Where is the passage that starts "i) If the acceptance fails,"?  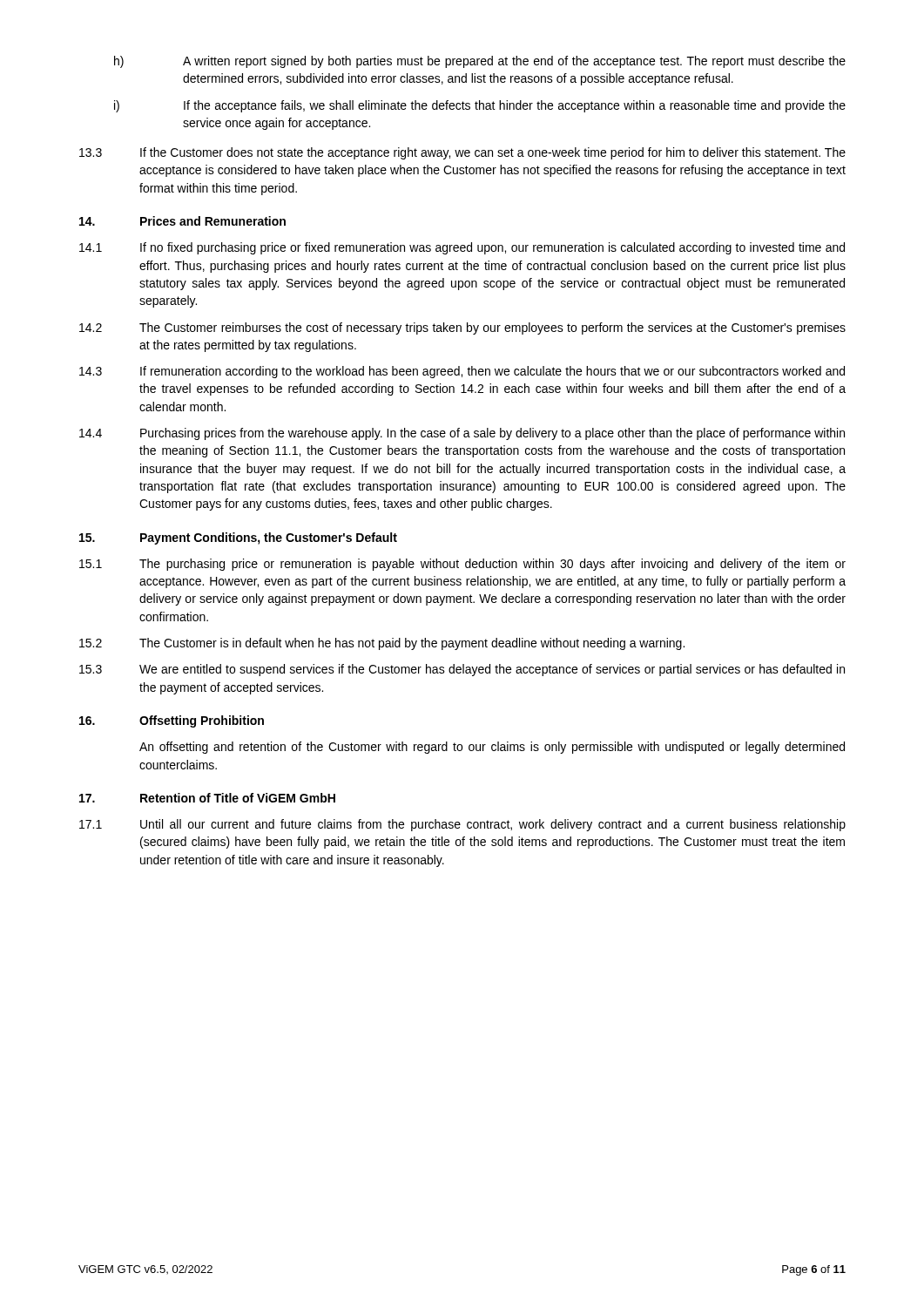coord(462,114)
